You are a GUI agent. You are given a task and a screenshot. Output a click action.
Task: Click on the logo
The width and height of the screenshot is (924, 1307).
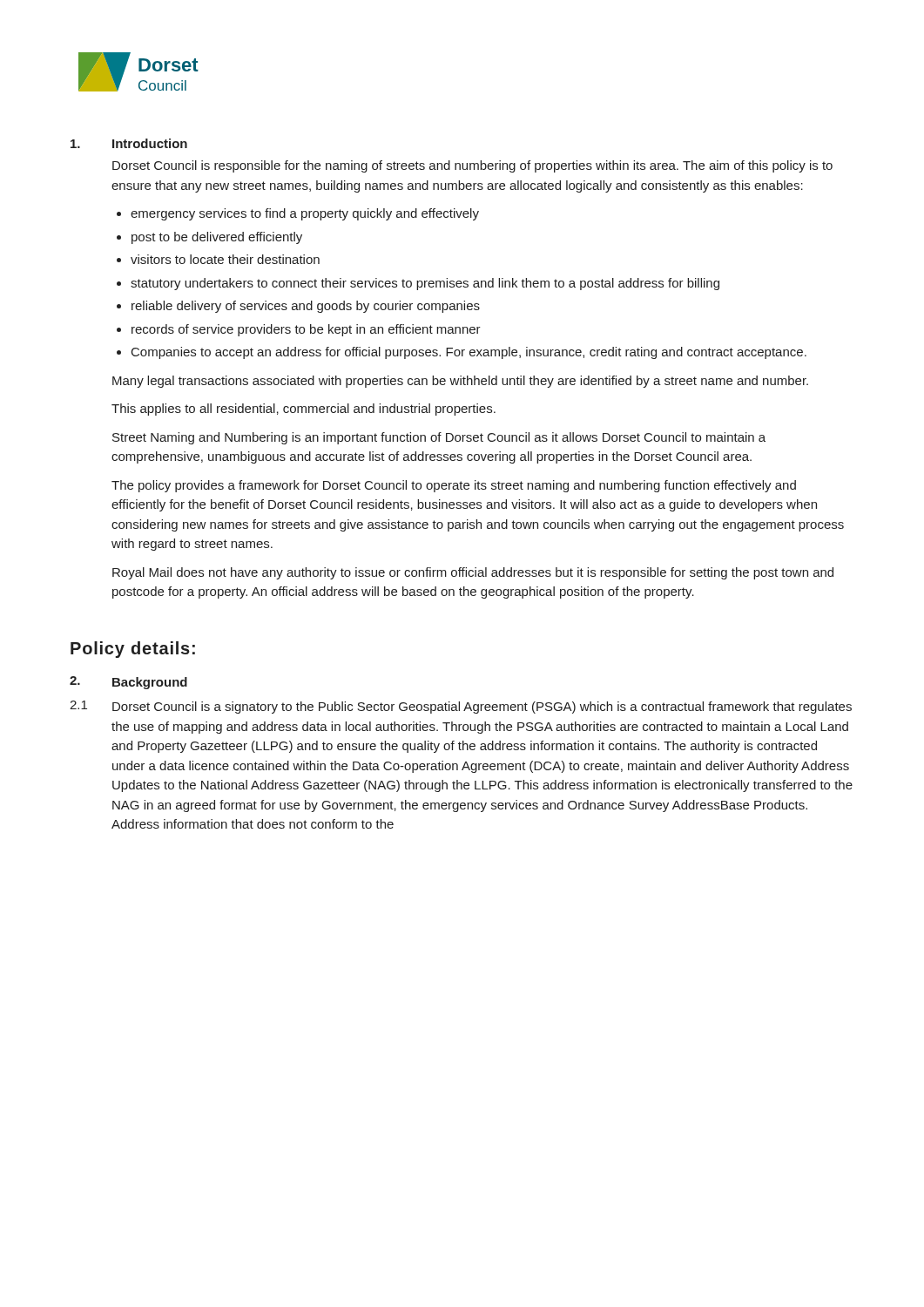(462, 78)
